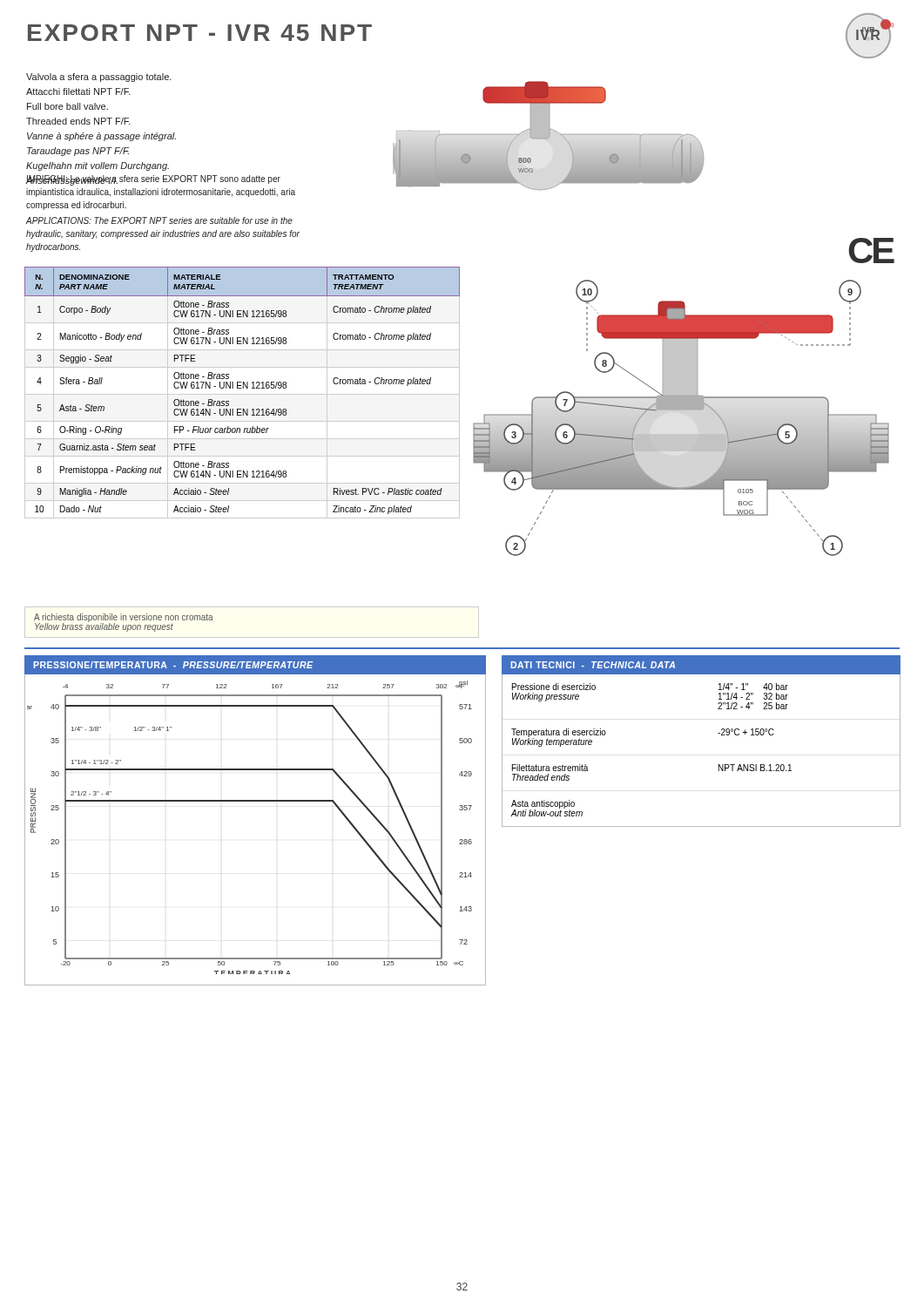Select the table that reads "Filettatura estremità Threaded ends"
This screenshot has height=1307, width=924.
pos(701,741)
